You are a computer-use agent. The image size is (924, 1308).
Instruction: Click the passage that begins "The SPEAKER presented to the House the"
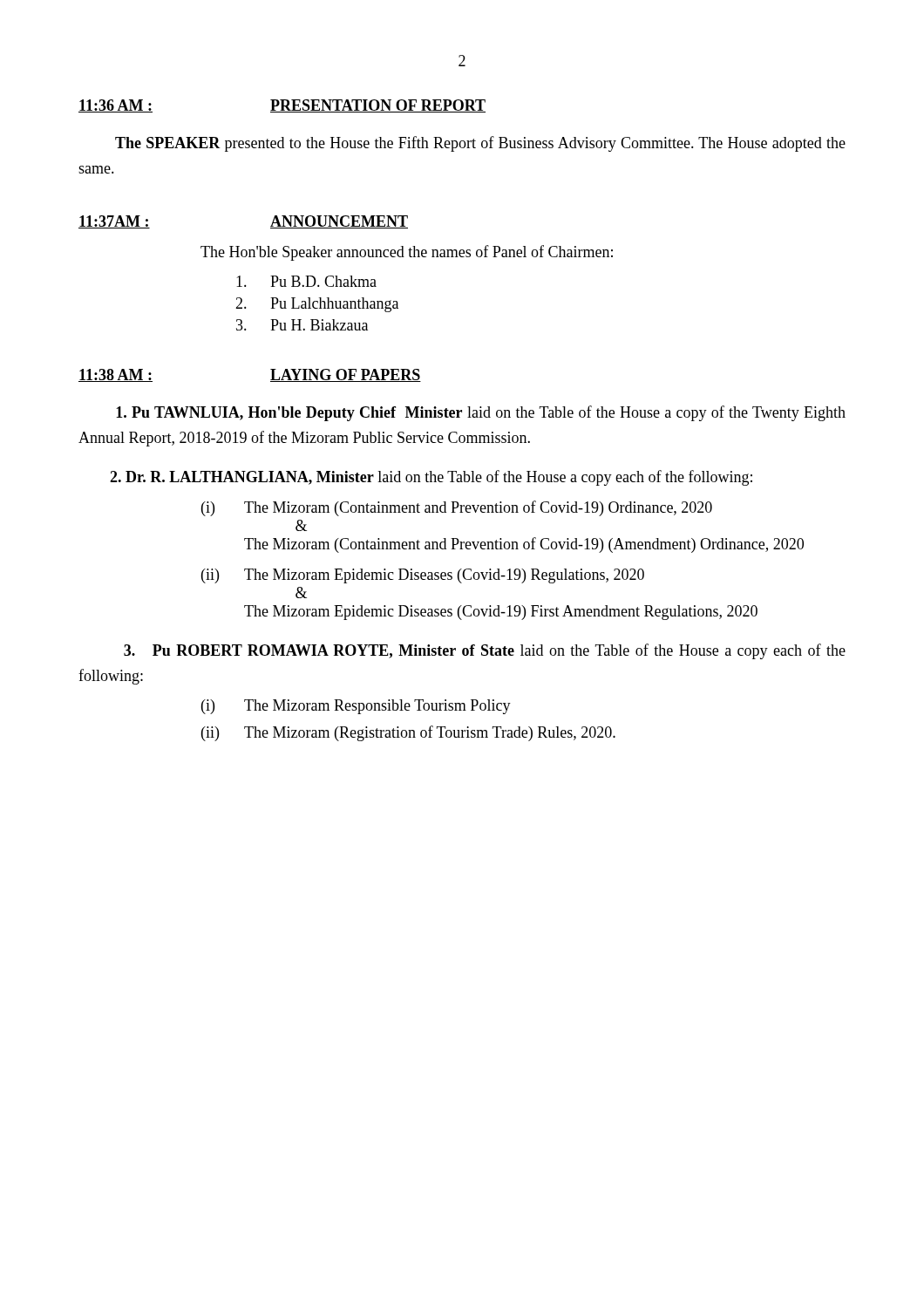pyautogui.click(x=462, y=156)
